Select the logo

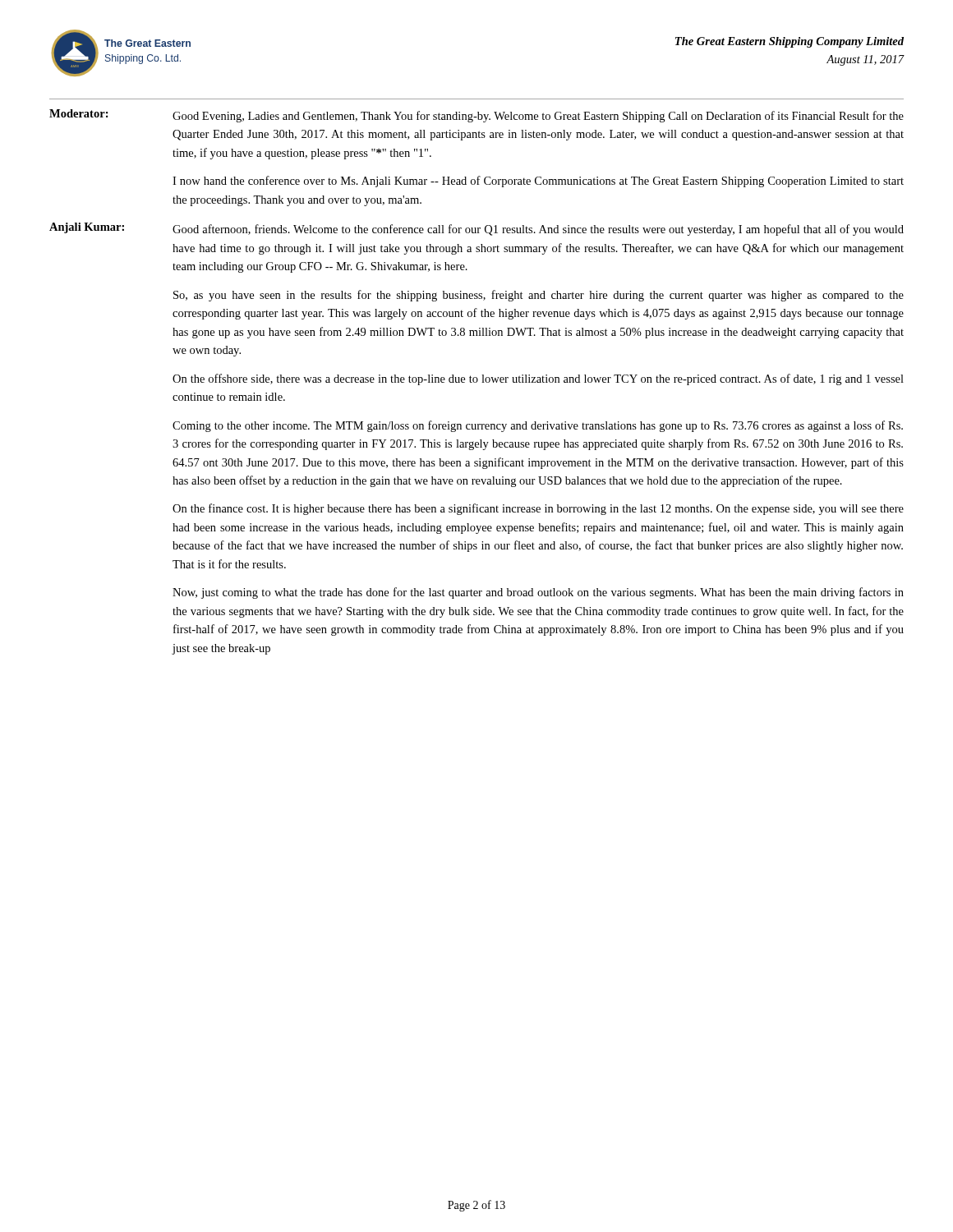click(123, 53)
